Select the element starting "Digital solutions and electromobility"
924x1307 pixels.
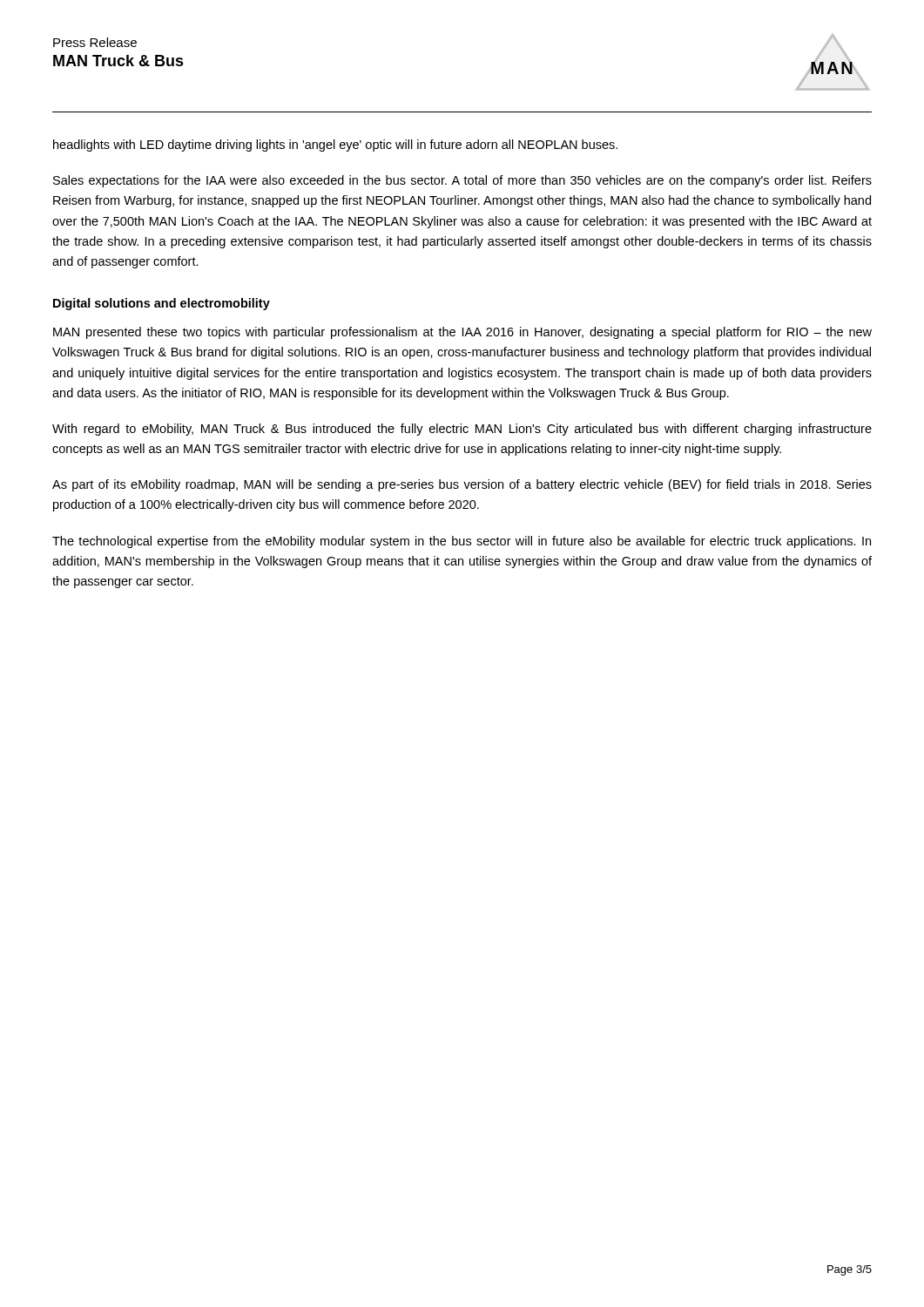point(161,303)
